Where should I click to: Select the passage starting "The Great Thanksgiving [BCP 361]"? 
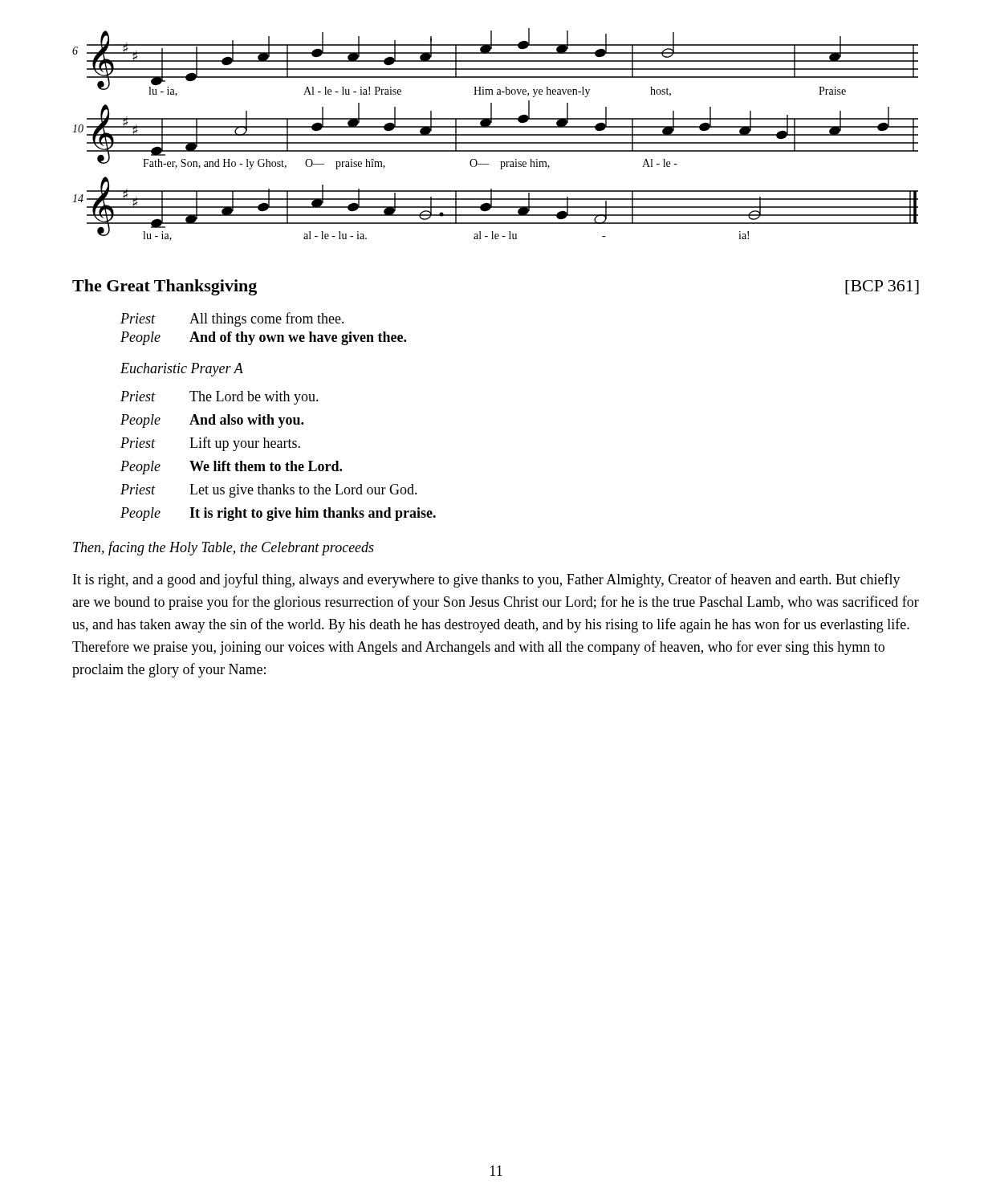click(159, 287)
